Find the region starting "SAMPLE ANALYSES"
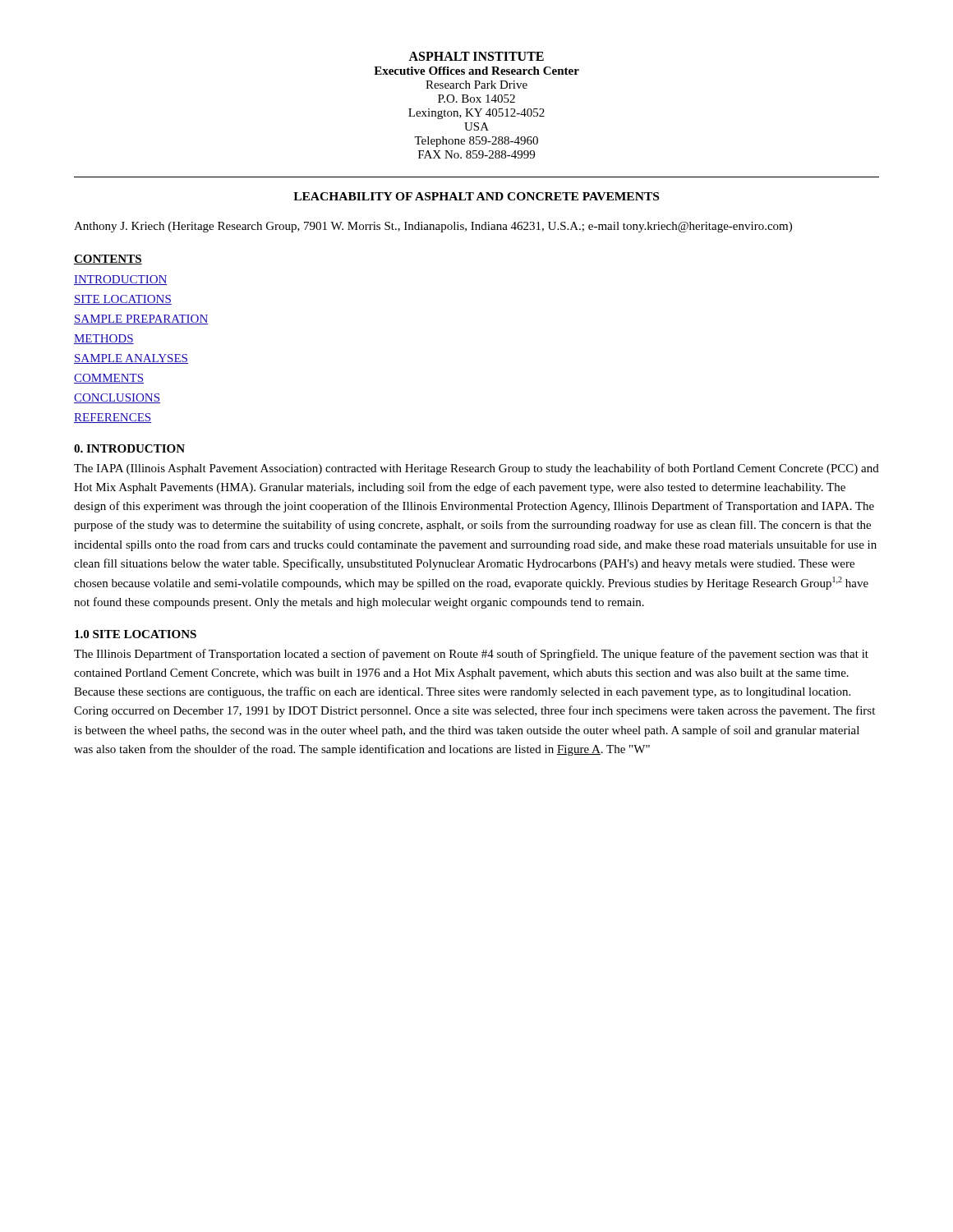This screenshot has height=1232, width=953. tap(131, 358)
